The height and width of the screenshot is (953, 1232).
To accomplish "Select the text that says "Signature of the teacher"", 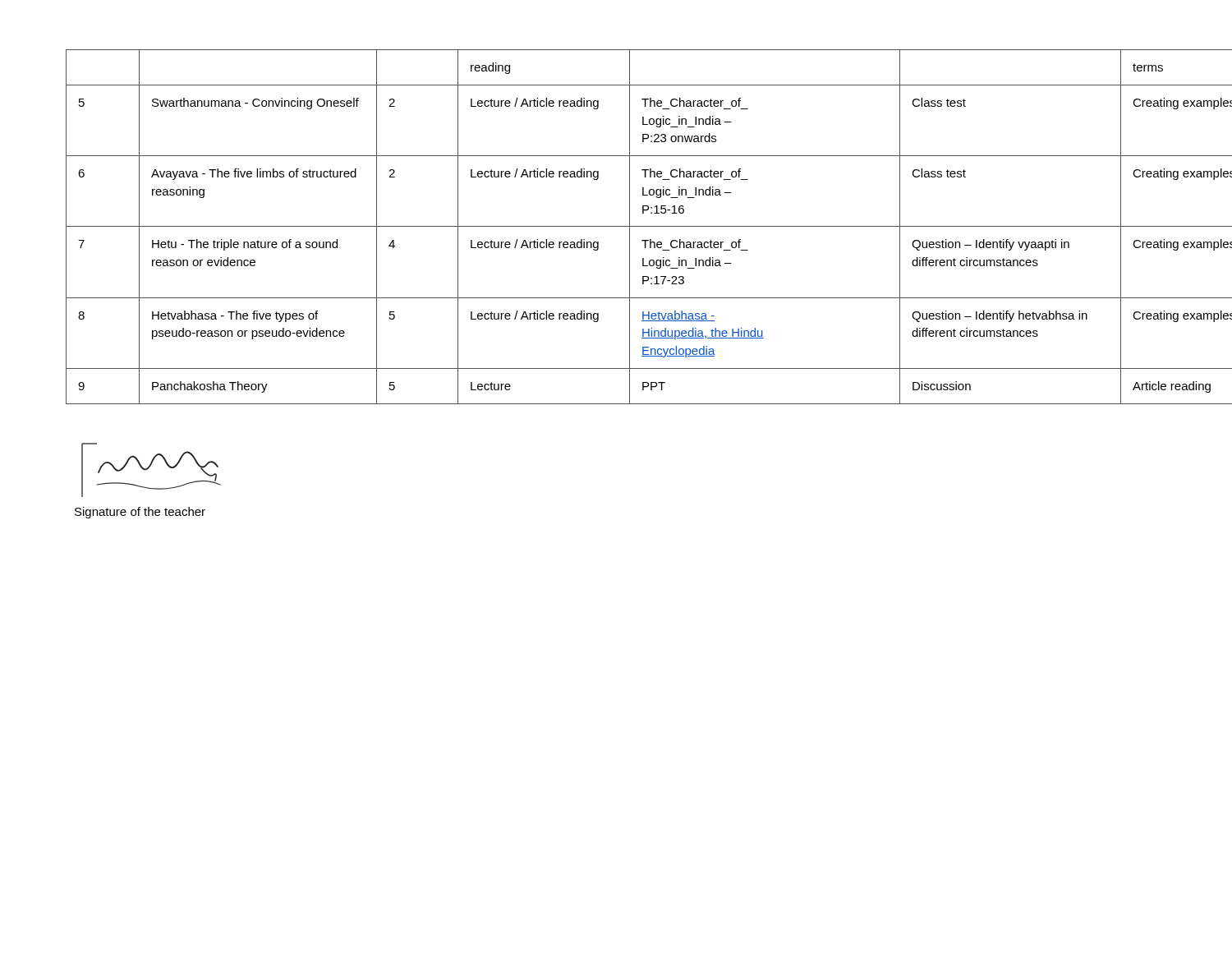I will 140,511.
